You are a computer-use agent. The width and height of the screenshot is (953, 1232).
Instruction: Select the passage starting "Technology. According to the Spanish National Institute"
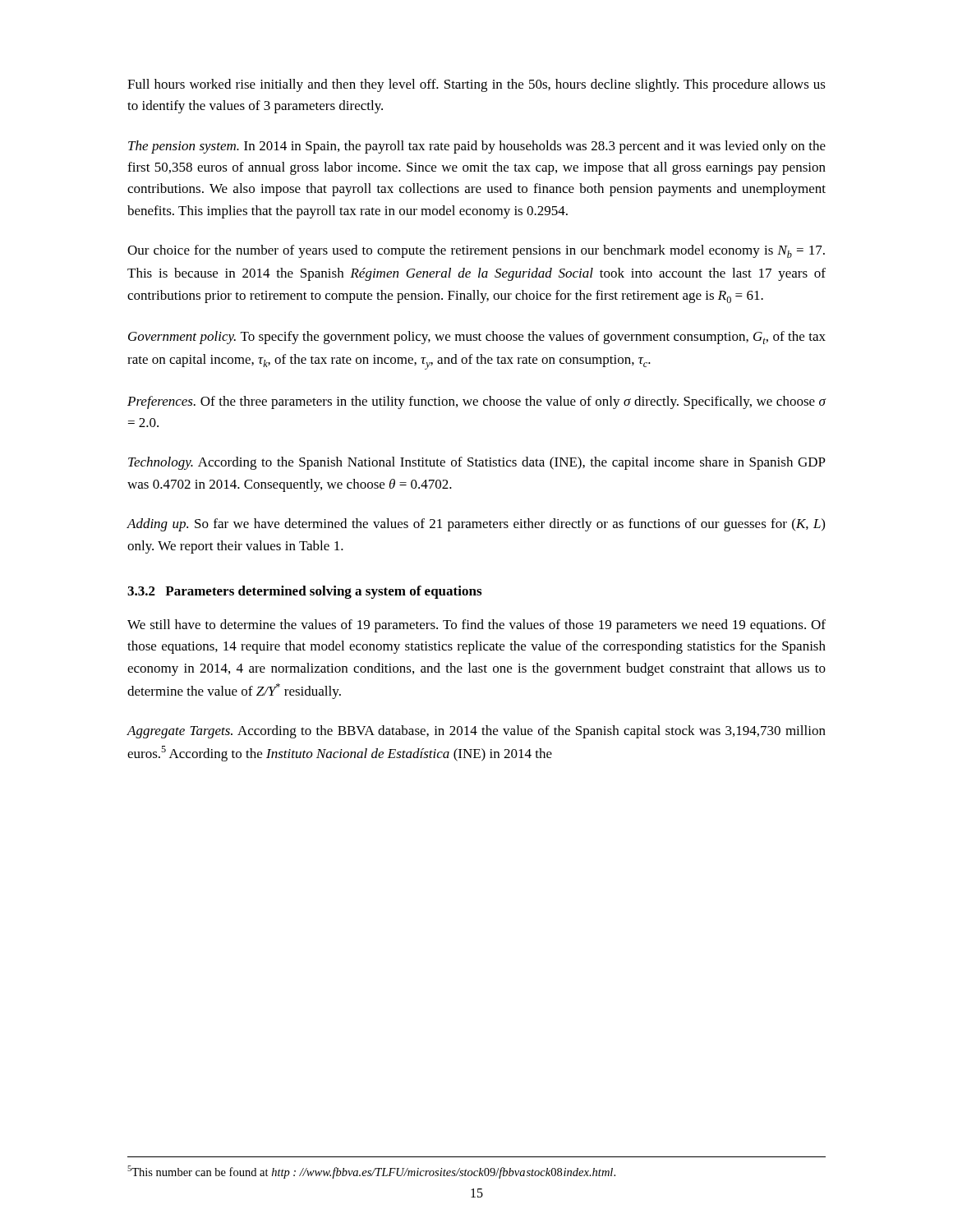476,473
